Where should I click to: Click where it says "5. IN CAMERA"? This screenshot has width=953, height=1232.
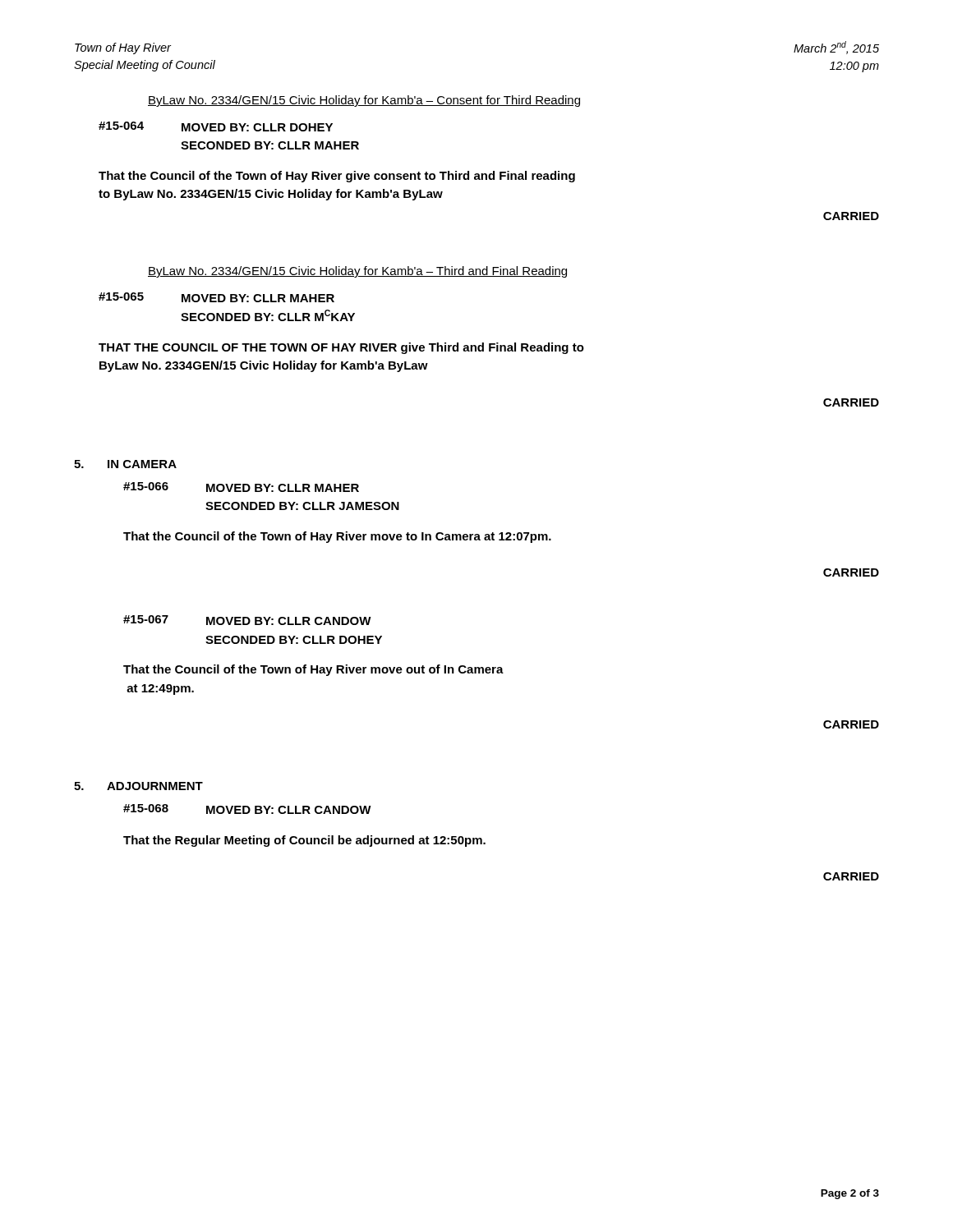(x=125, y=464)
